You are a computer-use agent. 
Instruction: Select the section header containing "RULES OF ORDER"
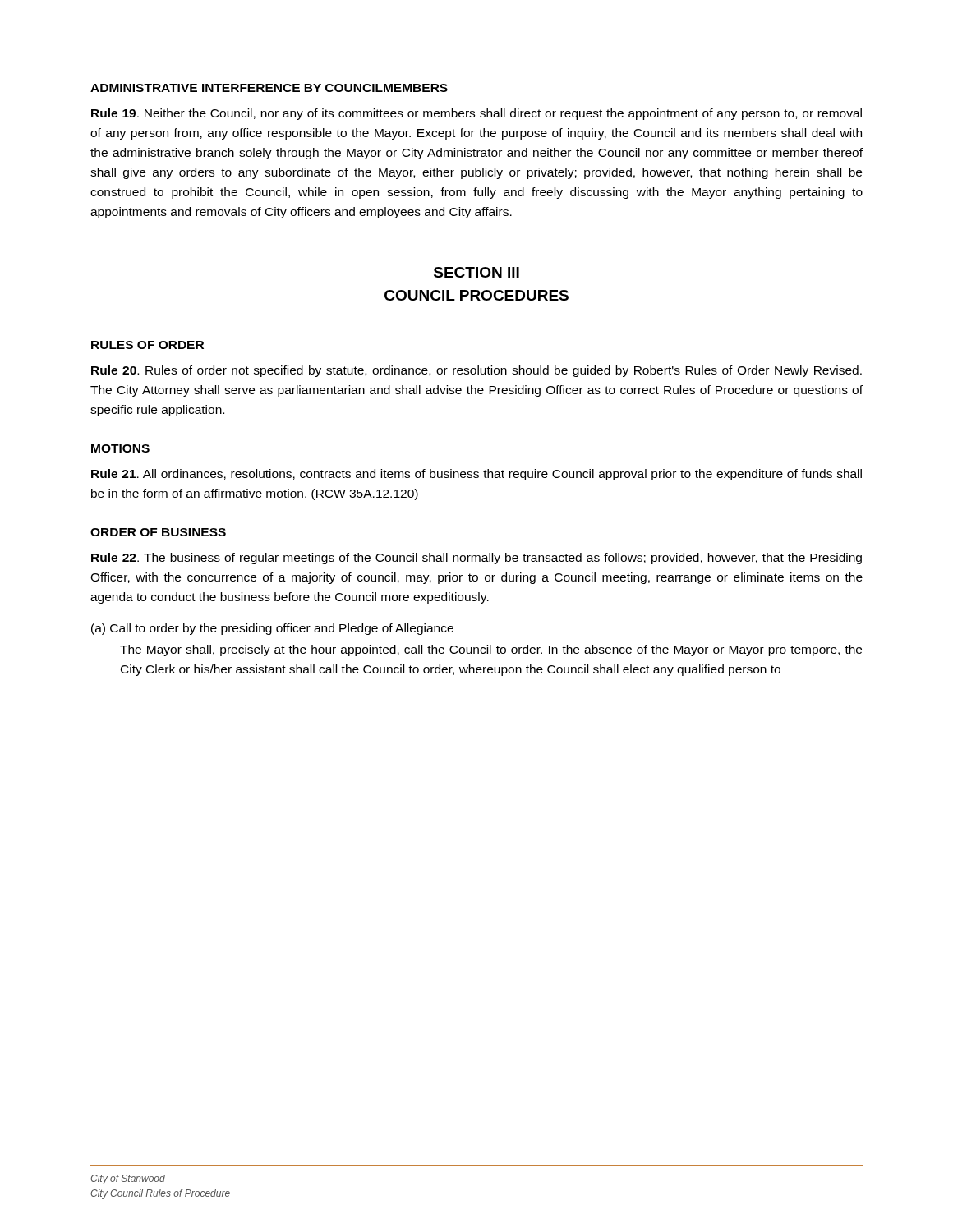(x=147, y=345)
